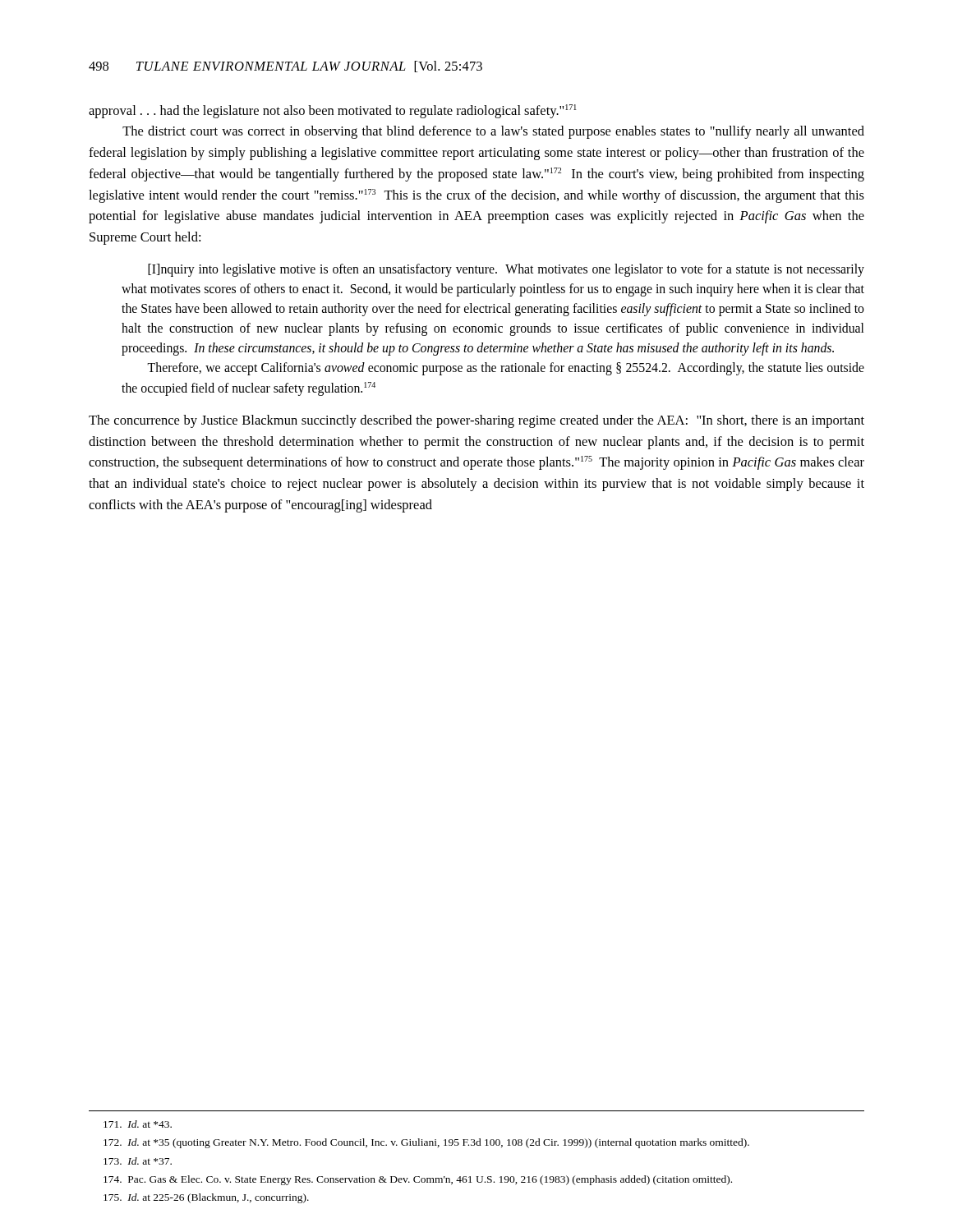Point to "Id. at *37."
The image size is (953, 1232).
click(138, 1161)
